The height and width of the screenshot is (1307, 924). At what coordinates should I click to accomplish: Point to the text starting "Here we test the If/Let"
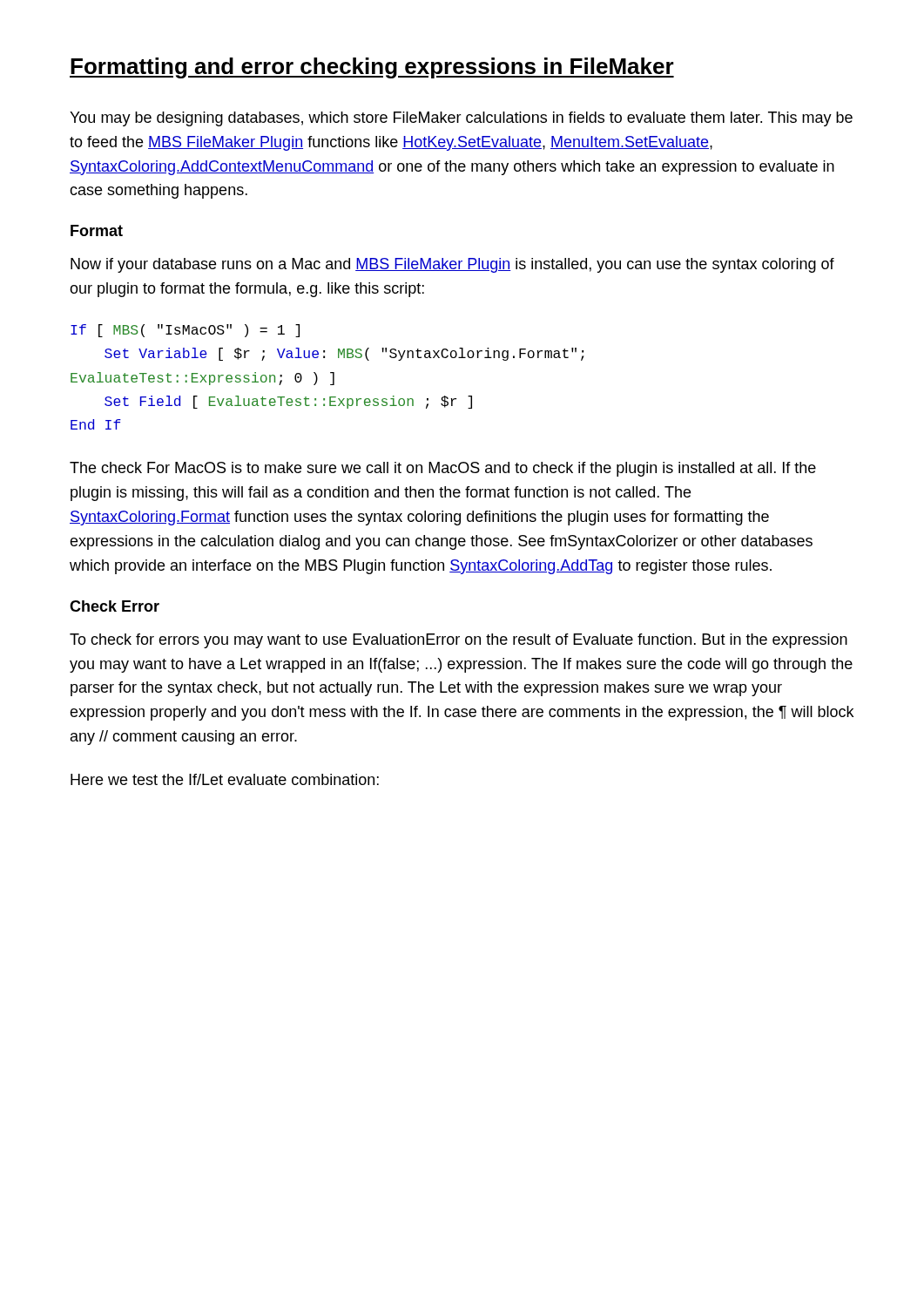[225, 780]
